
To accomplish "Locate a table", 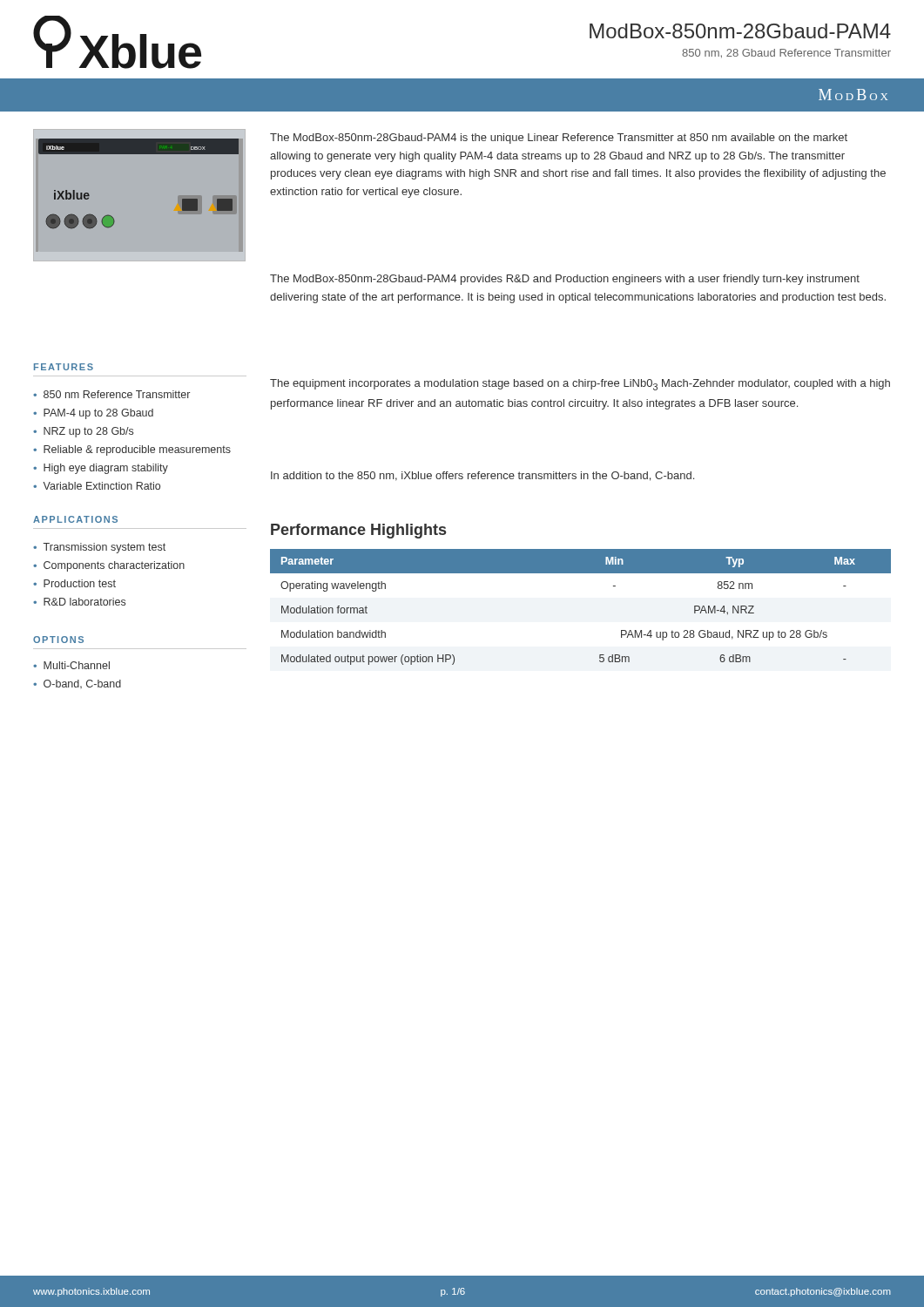I will click(580, 610).
